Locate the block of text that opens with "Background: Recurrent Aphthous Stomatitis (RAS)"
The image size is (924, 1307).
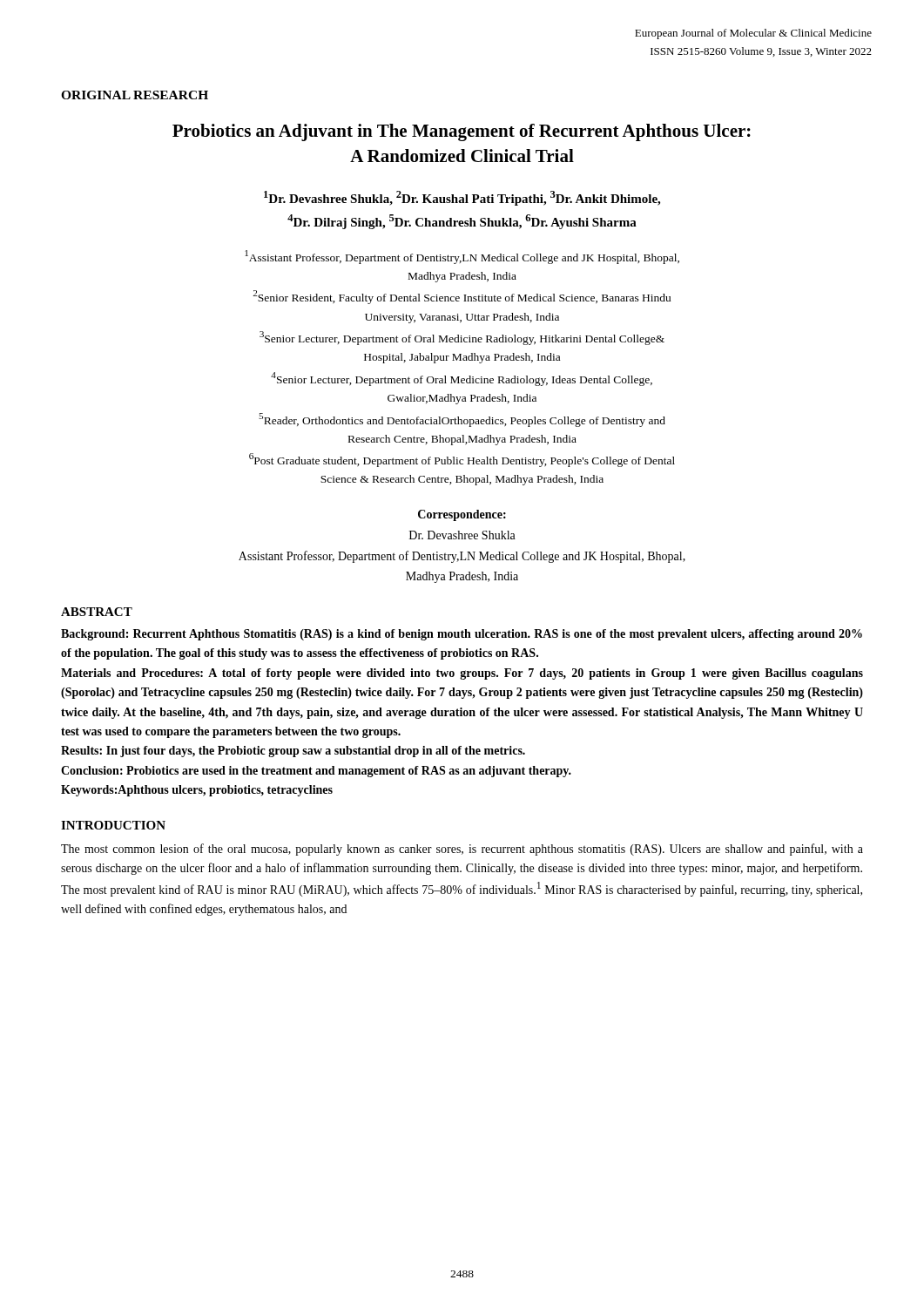[462, 712]
